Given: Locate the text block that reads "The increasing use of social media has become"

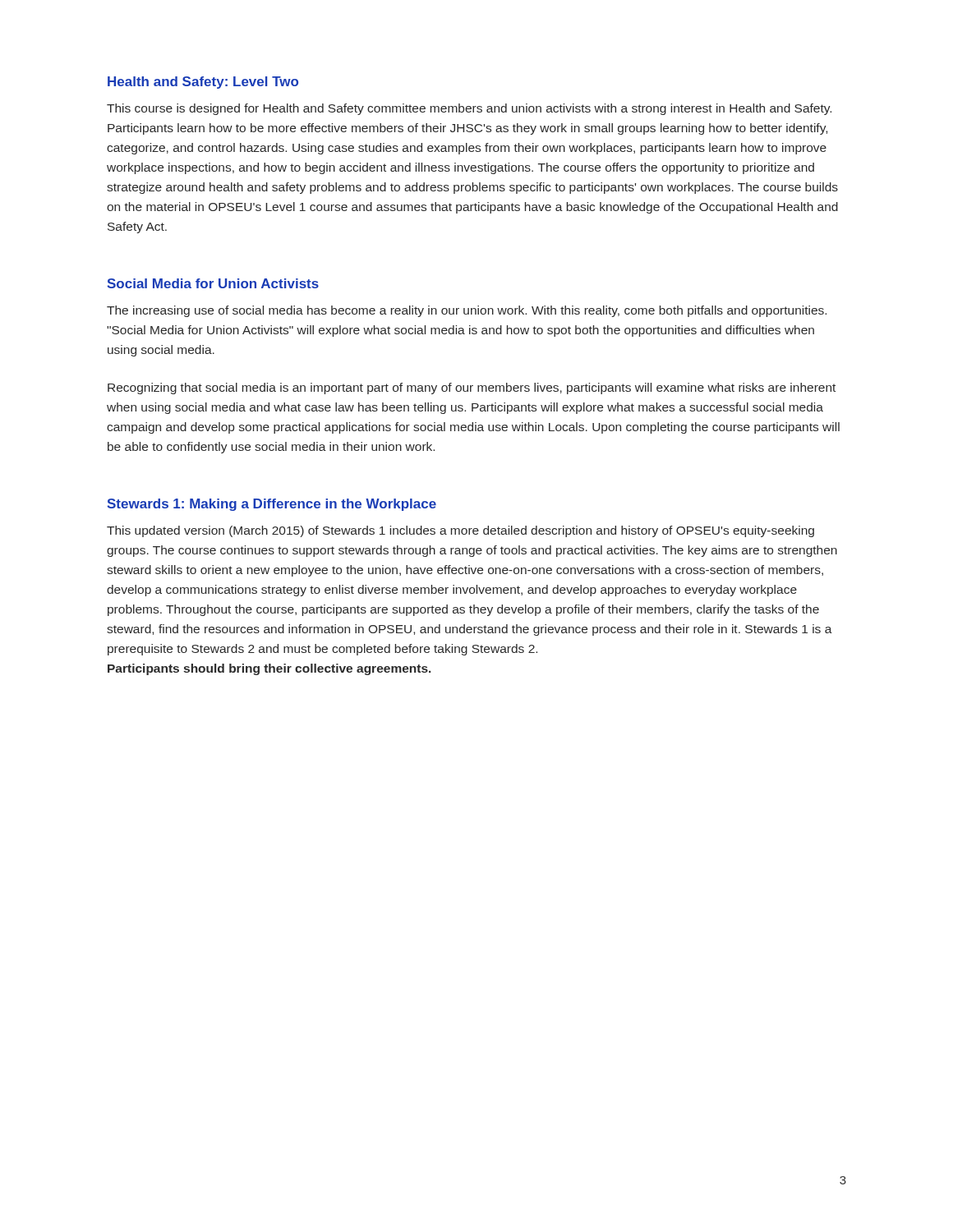Looking at the screenshot, I should pos(467,330).
